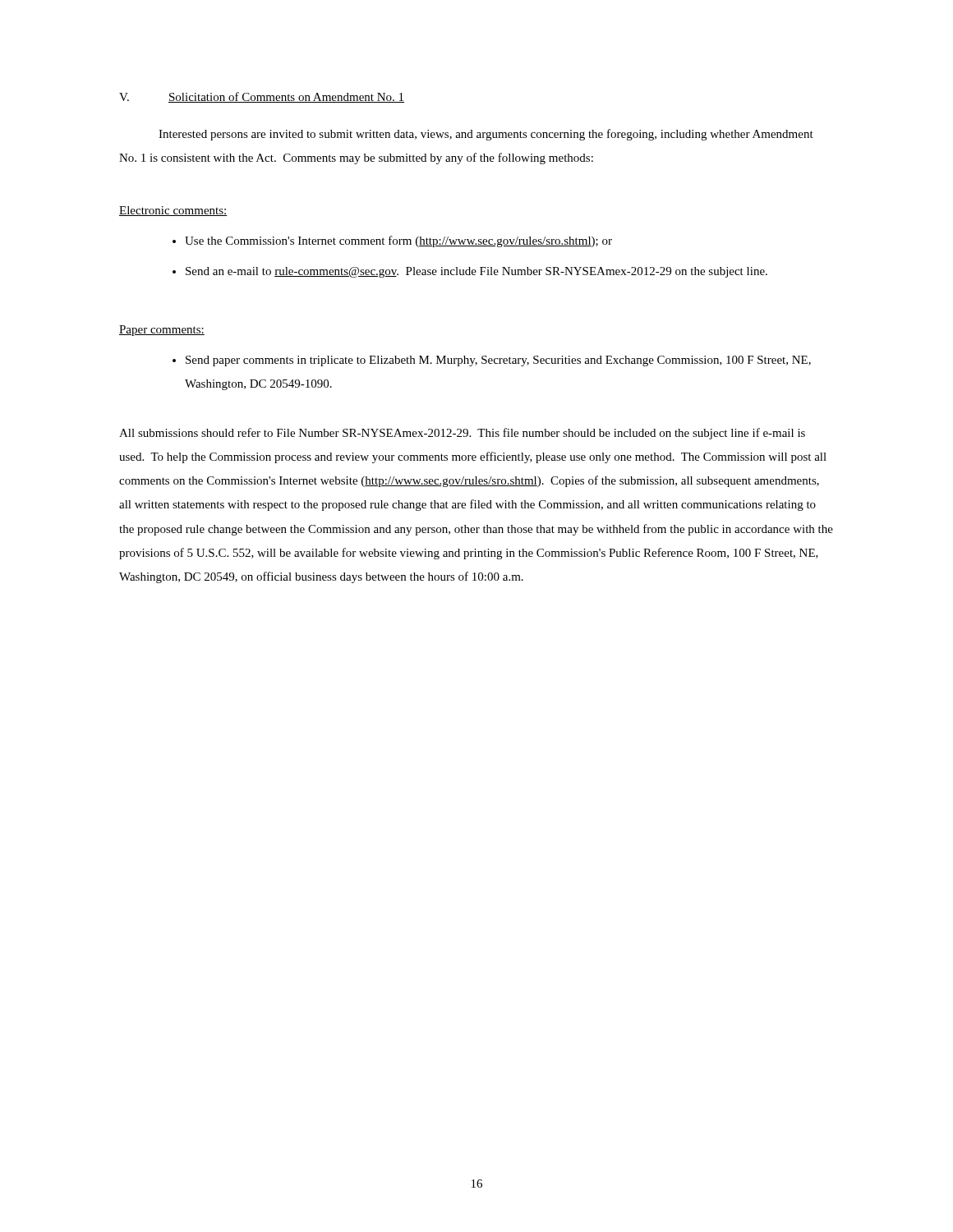Click on the text block starting "Paper comments:"
The width and height of the screenshot is (953, 1232).
pos(162,329)
